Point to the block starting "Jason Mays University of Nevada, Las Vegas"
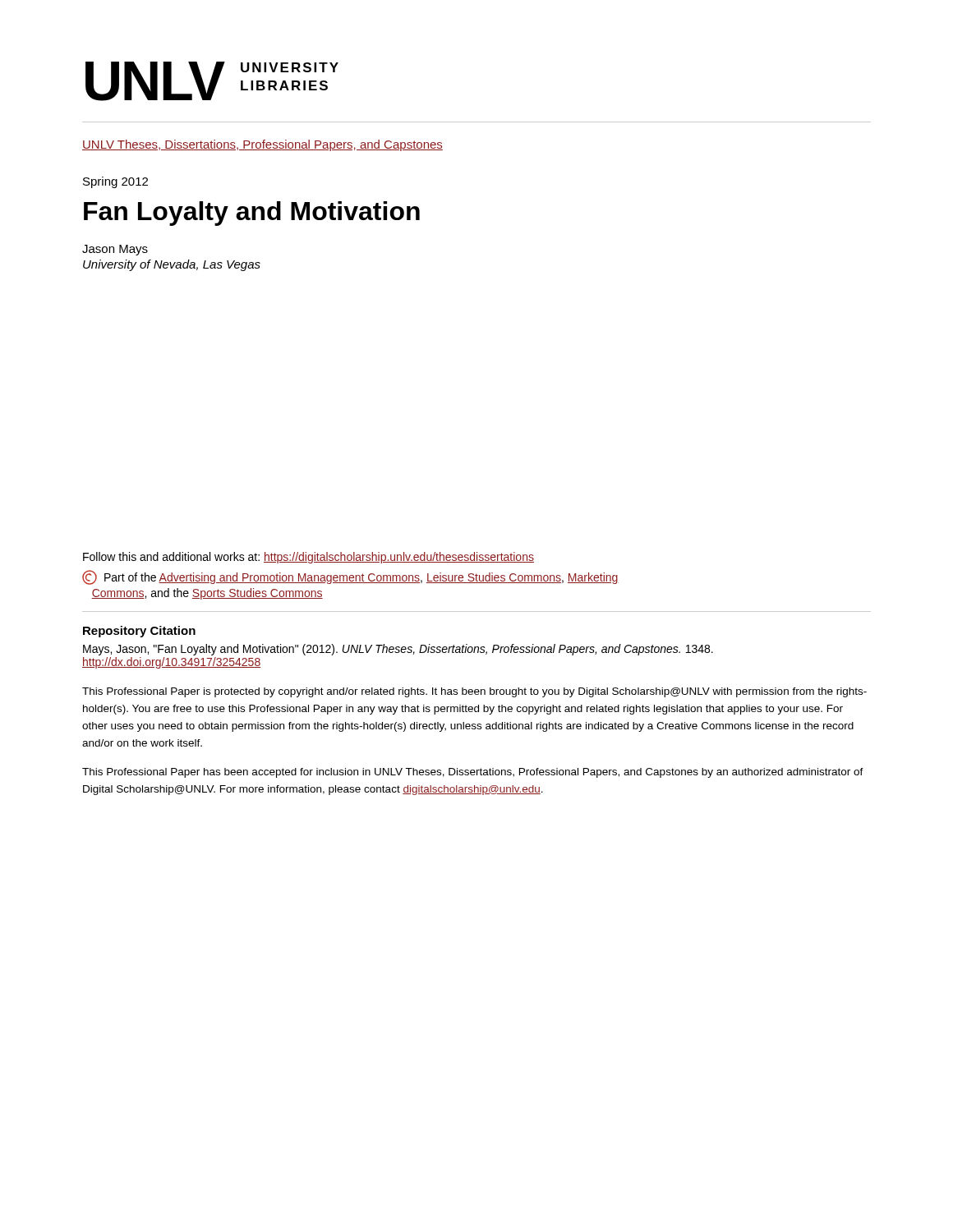This screenshot has width=953, height=1232. (115, 250)
